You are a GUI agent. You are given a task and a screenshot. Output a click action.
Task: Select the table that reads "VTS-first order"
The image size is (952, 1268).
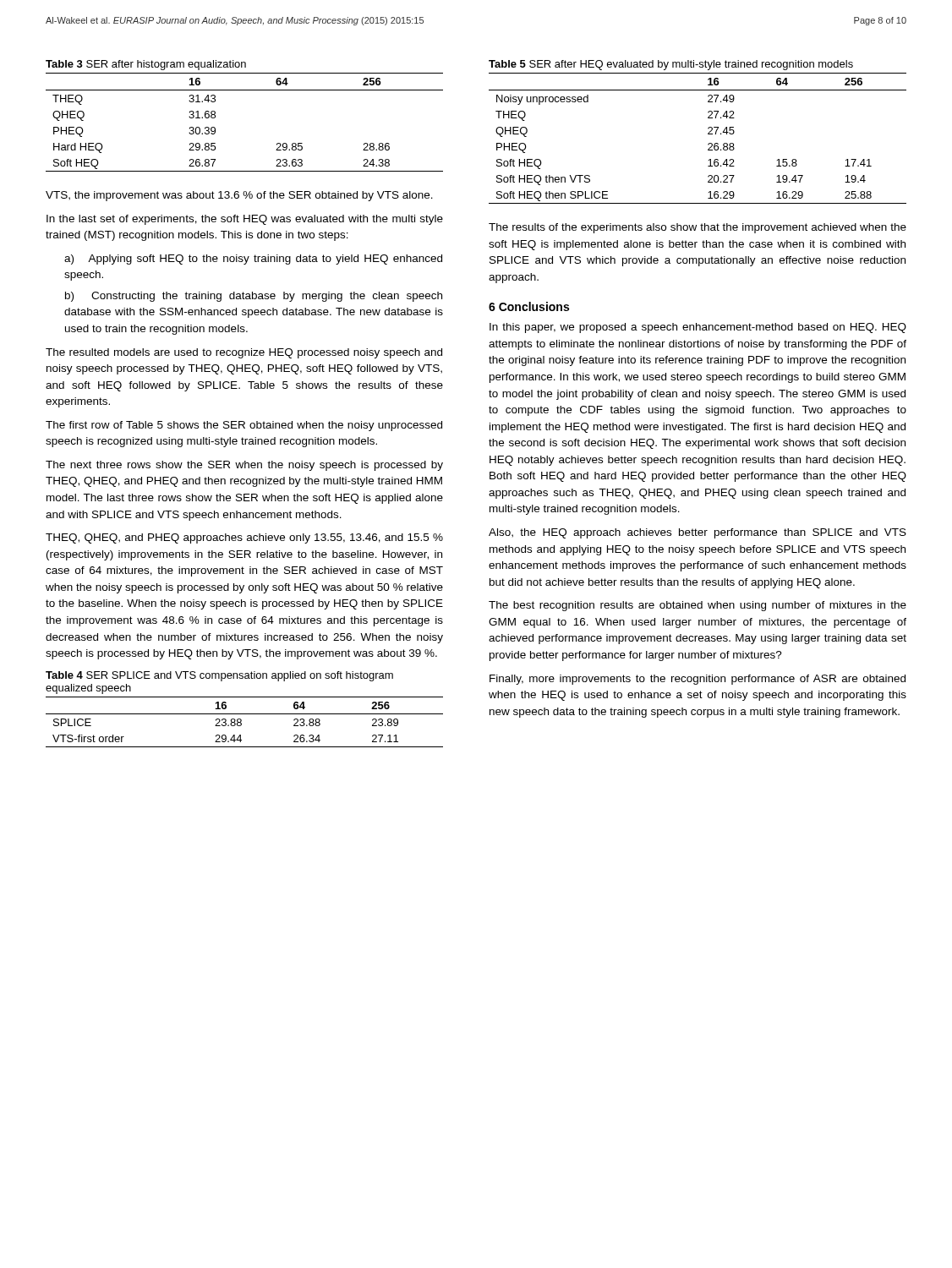coord(244,722)
